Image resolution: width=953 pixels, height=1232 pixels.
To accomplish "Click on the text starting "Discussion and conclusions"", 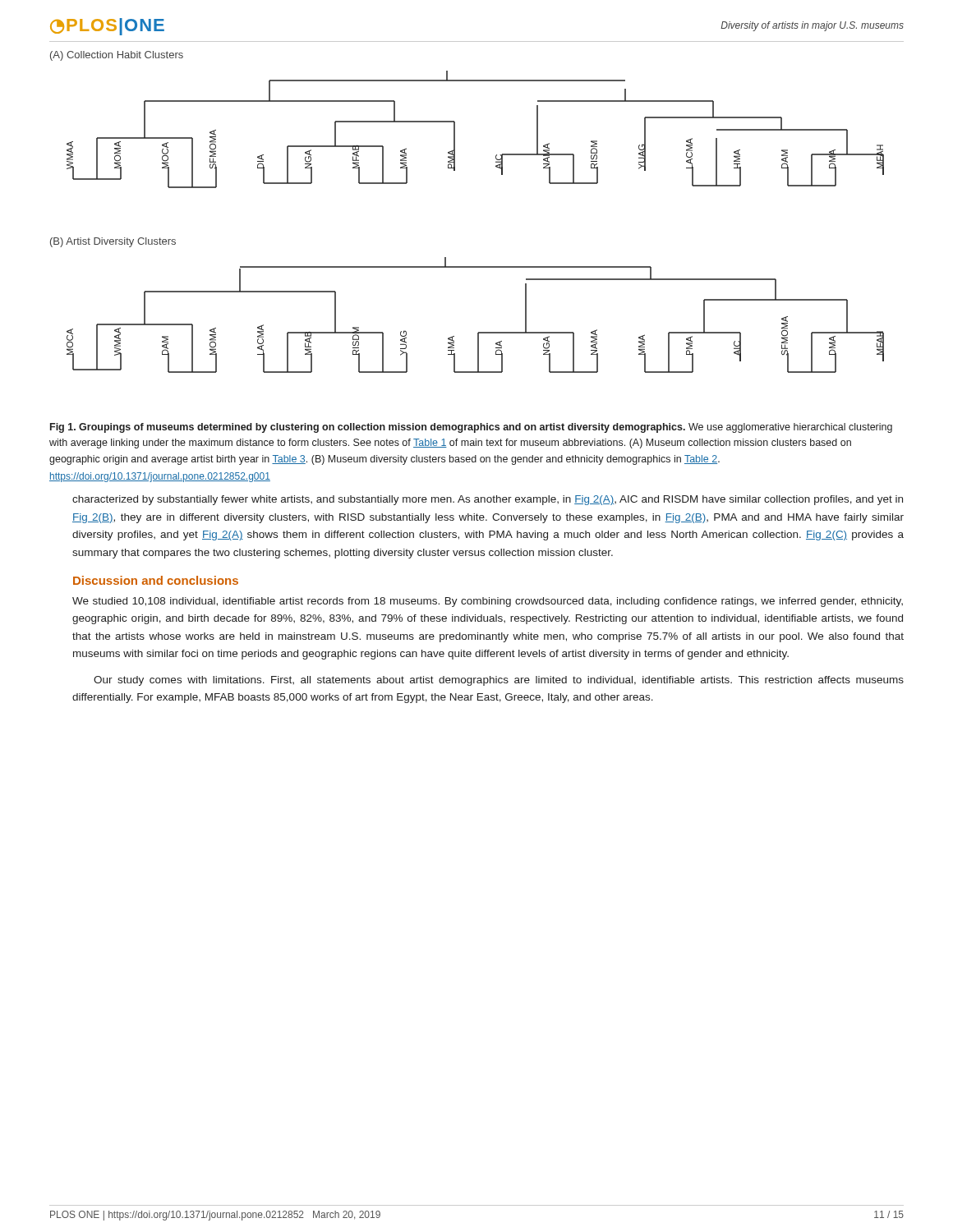I will tap(156, 580).
